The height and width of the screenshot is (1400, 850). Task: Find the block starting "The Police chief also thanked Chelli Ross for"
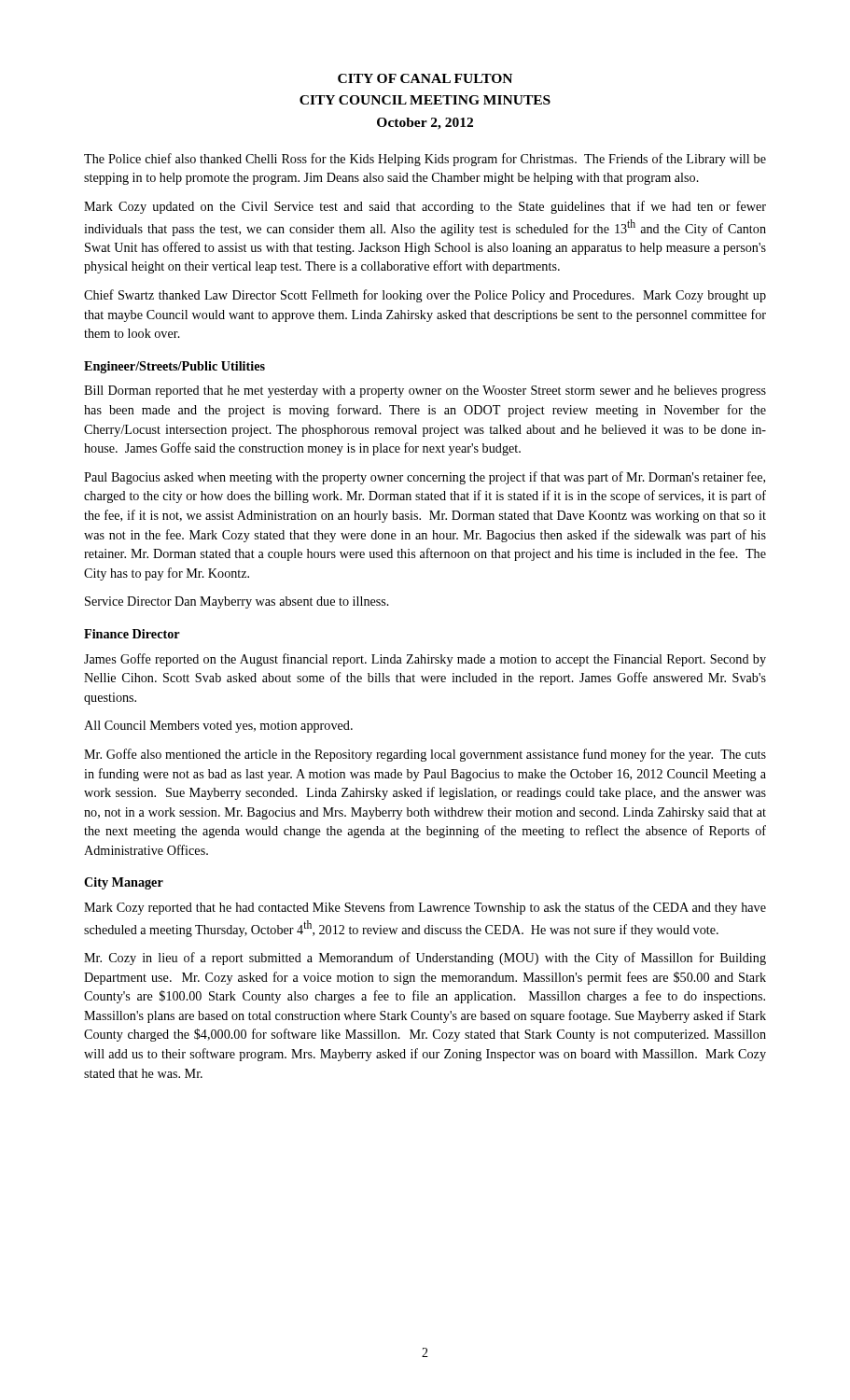(425, 168)
